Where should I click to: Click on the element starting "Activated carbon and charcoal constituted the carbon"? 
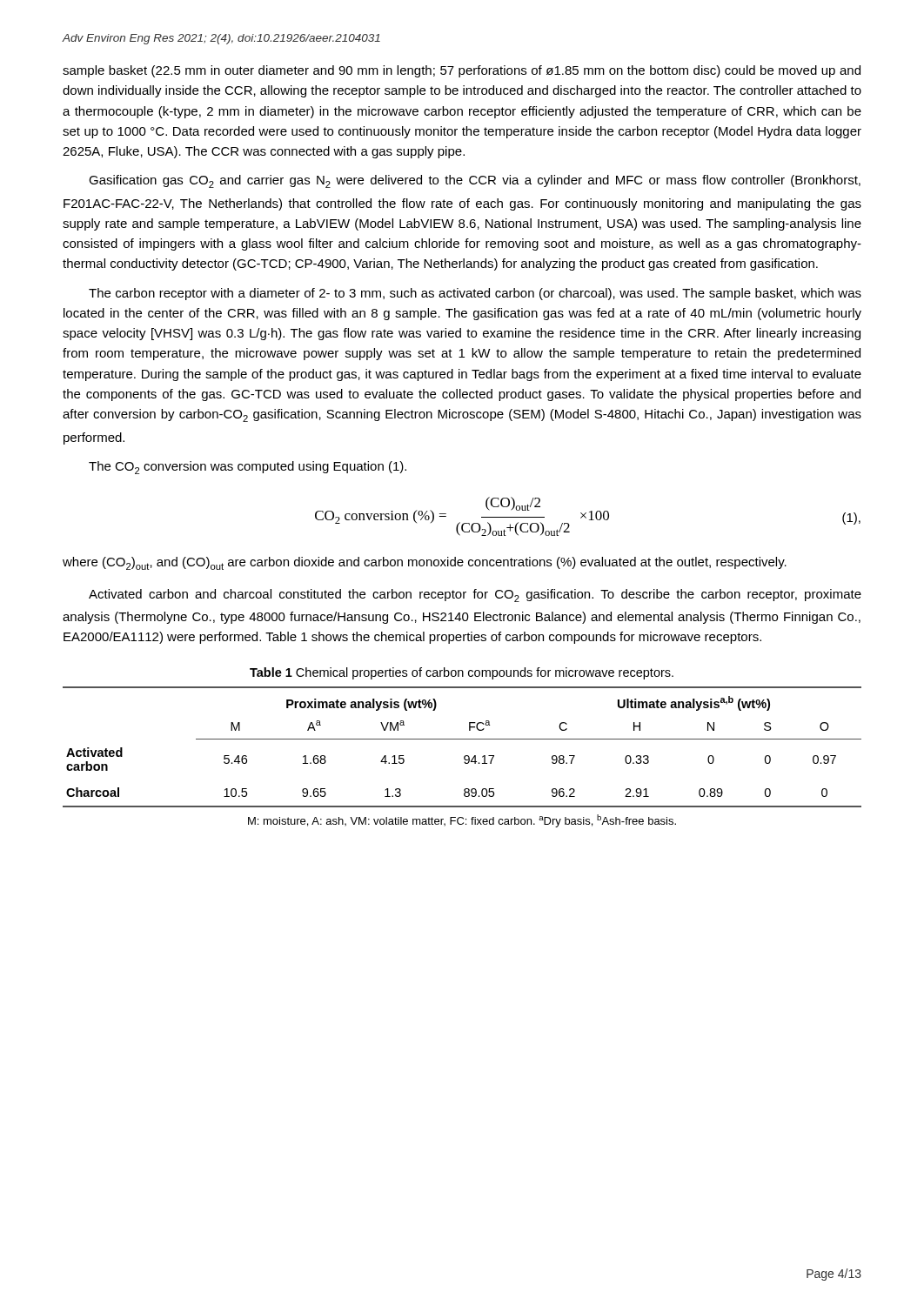(x=462, y=615)
